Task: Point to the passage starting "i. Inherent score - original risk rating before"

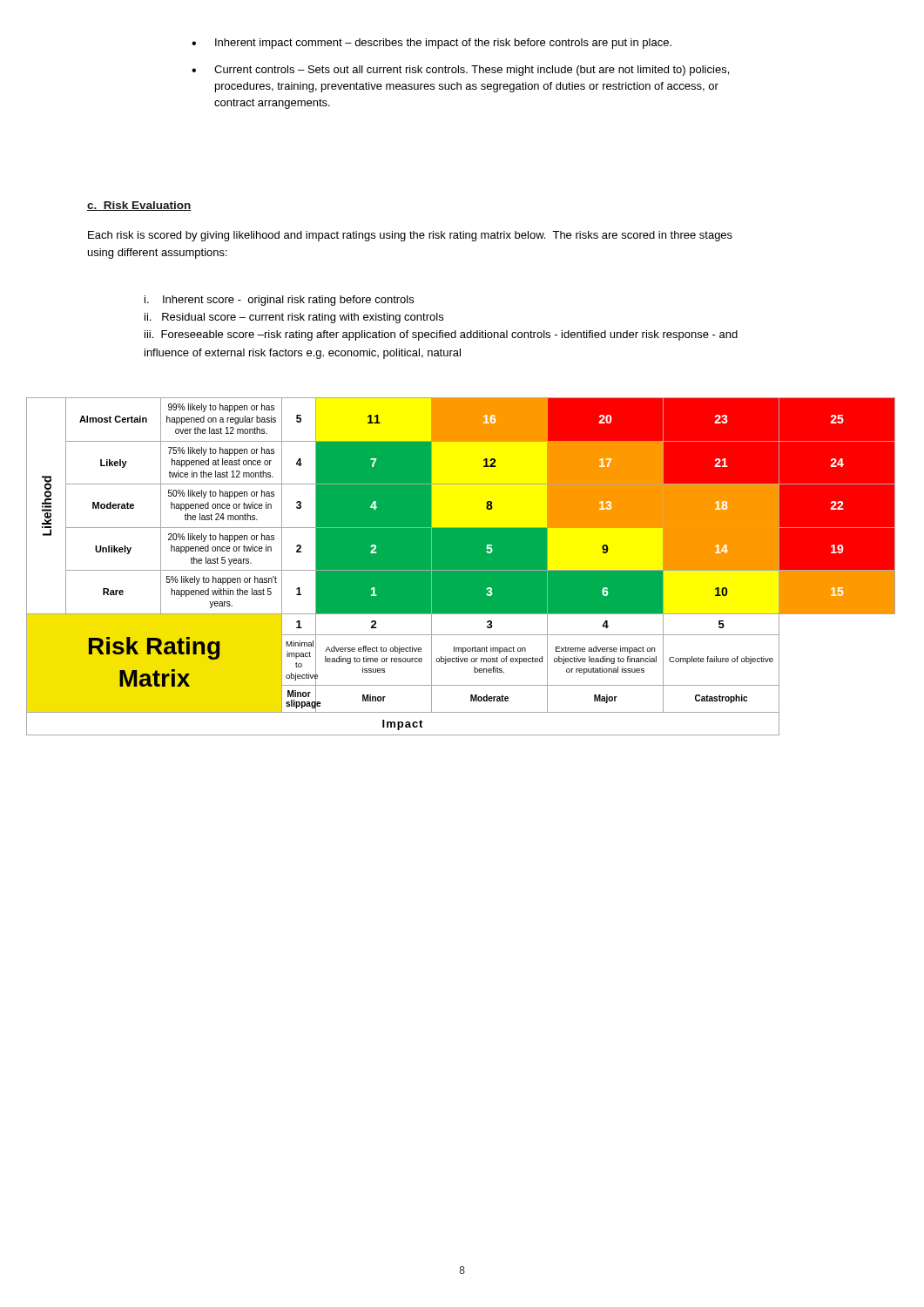Action: click(279, 299)
